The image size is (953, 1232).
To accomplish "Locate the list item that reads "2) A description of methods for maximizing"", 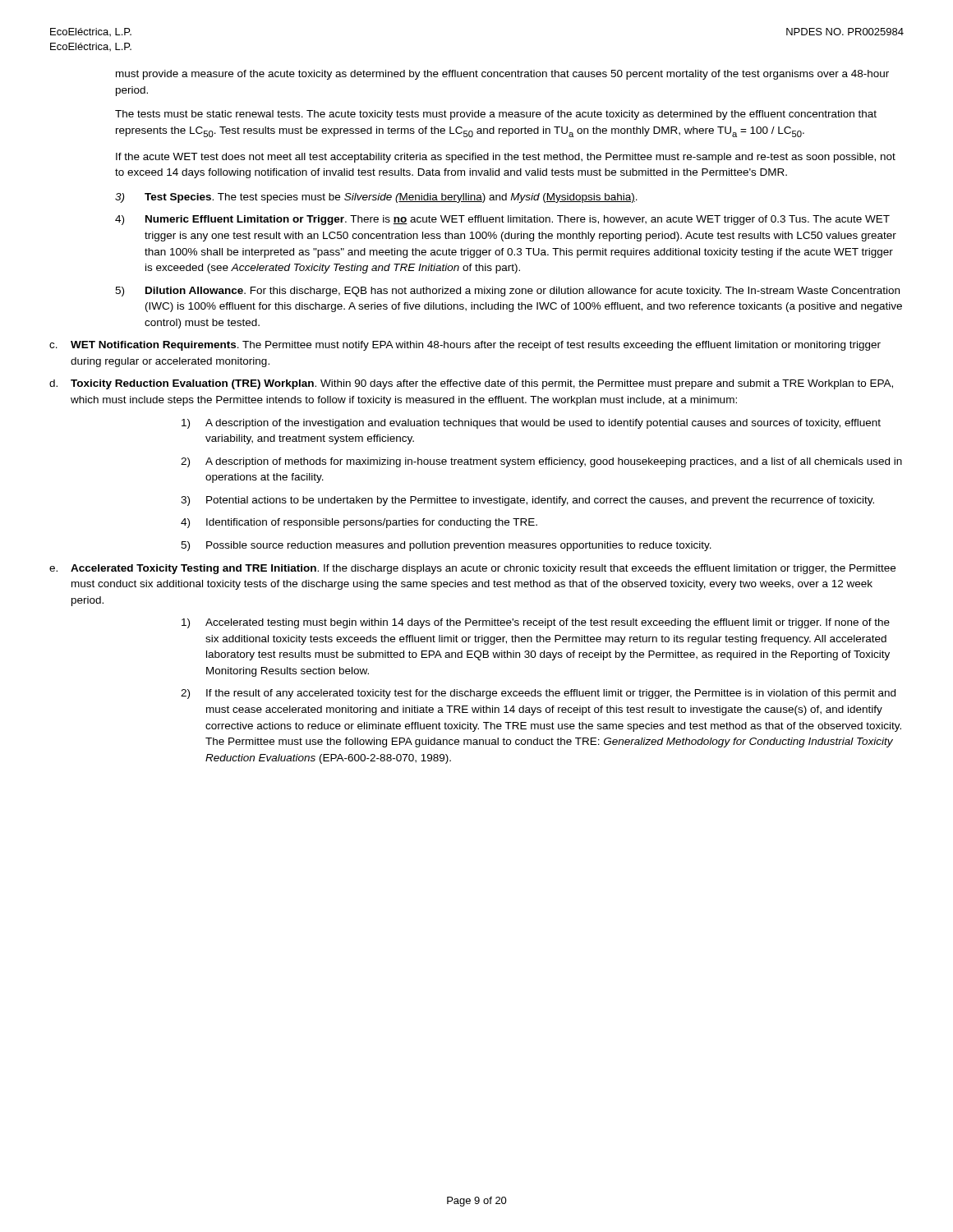I will tap(542, 469).
